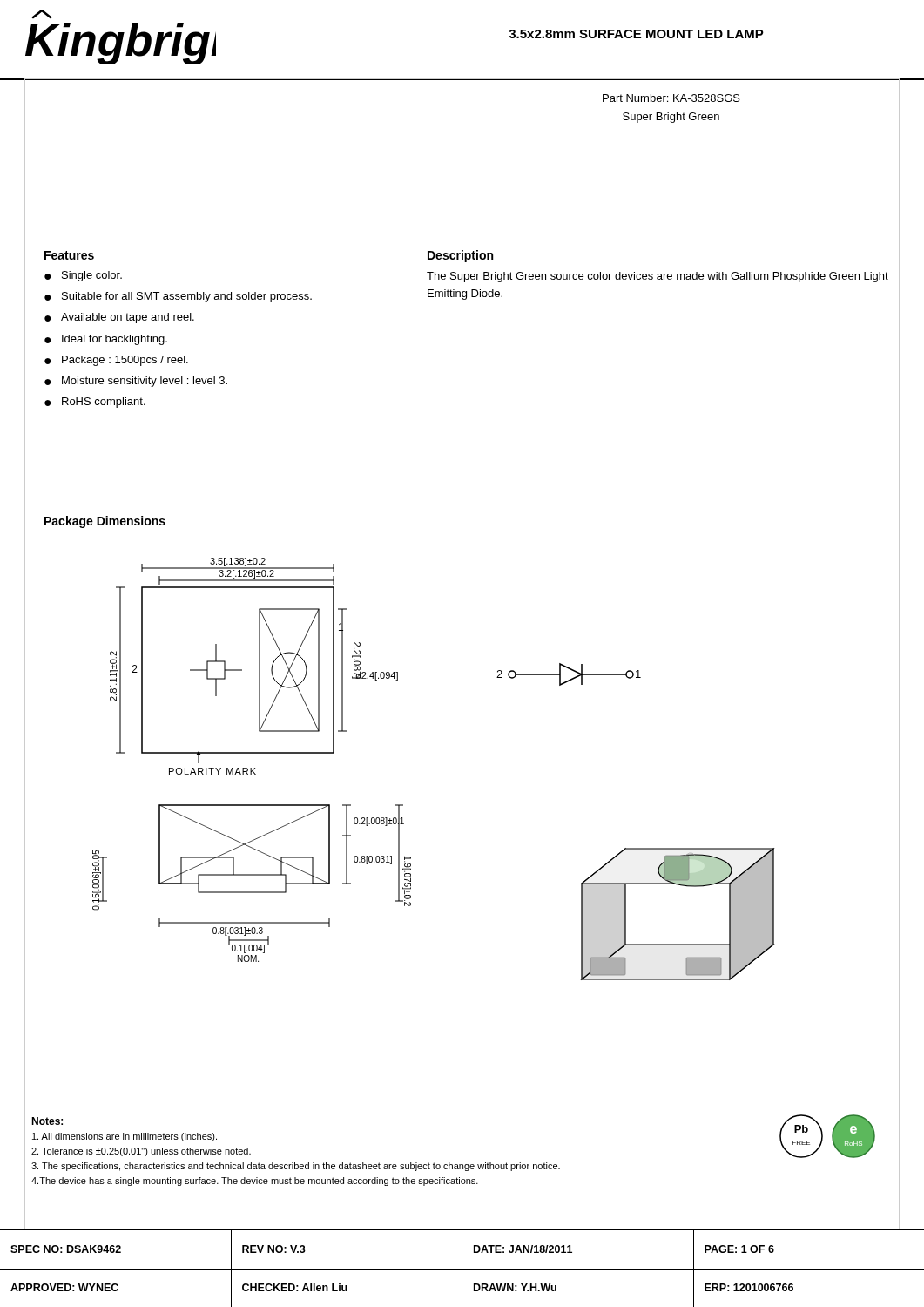Locate the region starting "●Available on tape and reel."
Screen dimensions: 1307x924
point(119,318)
